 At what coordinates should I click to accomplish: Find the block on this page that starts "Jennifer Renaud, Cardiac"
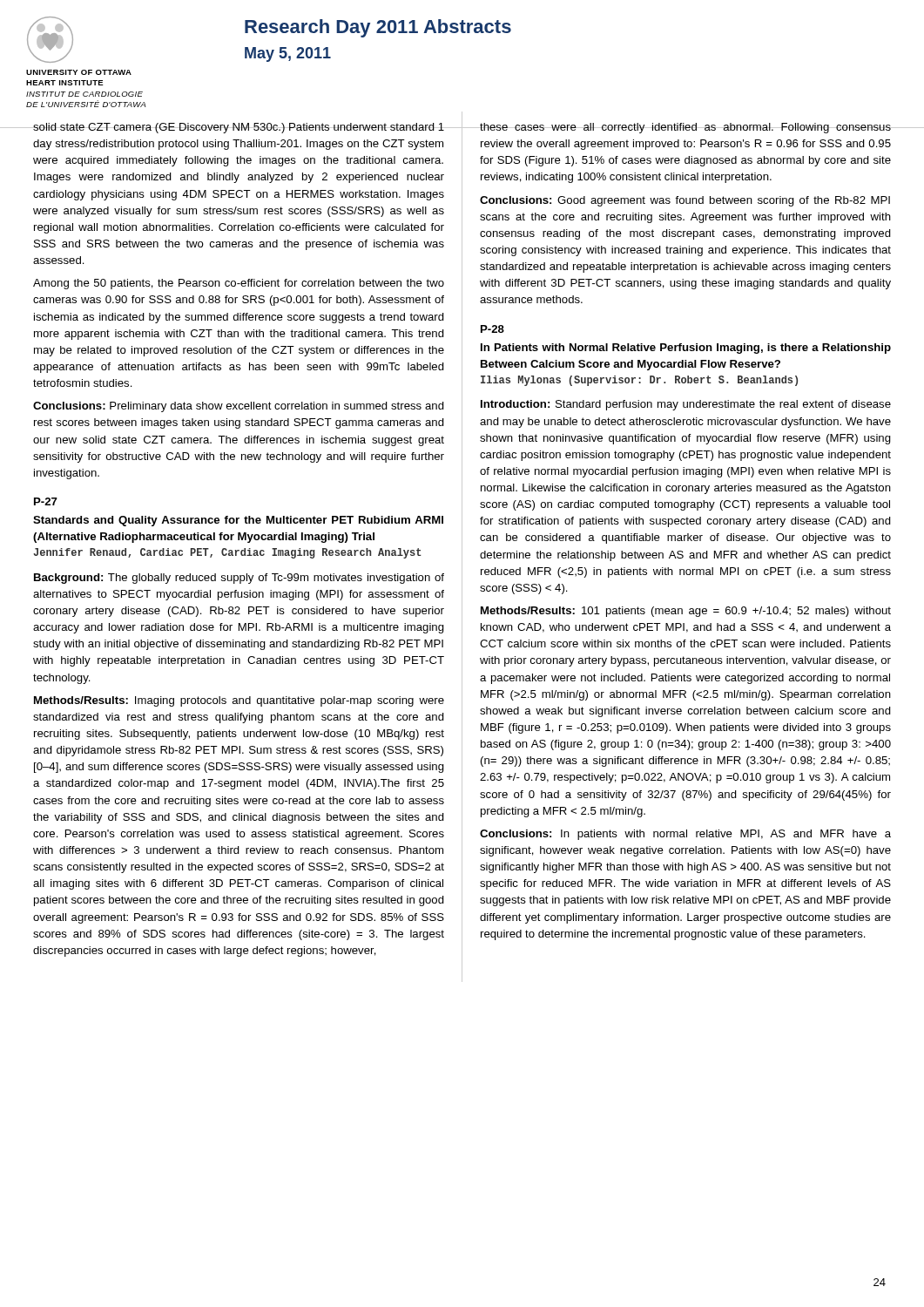coord(239,554)
